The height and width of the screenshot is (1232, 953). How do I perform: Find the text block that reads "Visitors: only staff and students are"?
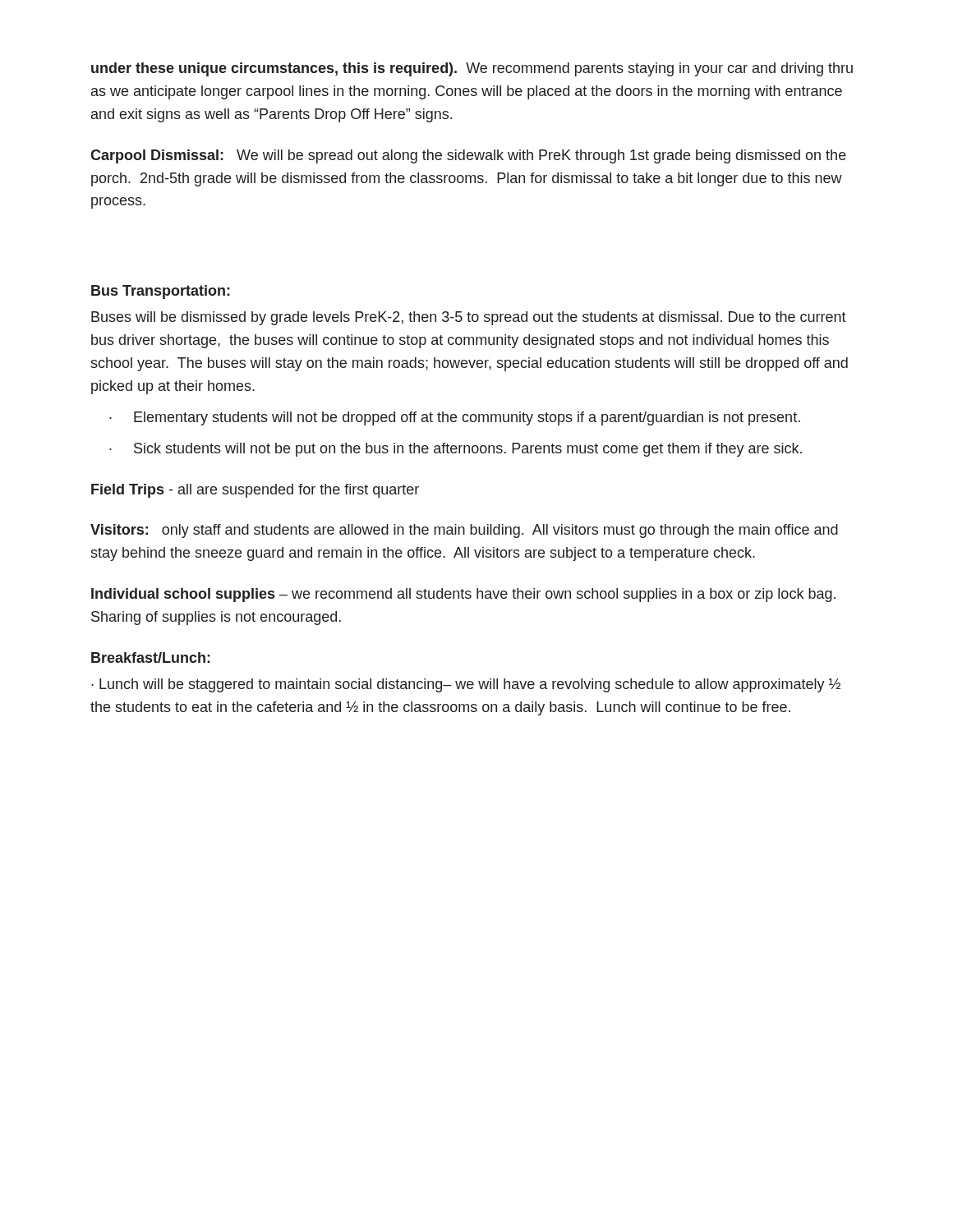click(x=476, y=542)
